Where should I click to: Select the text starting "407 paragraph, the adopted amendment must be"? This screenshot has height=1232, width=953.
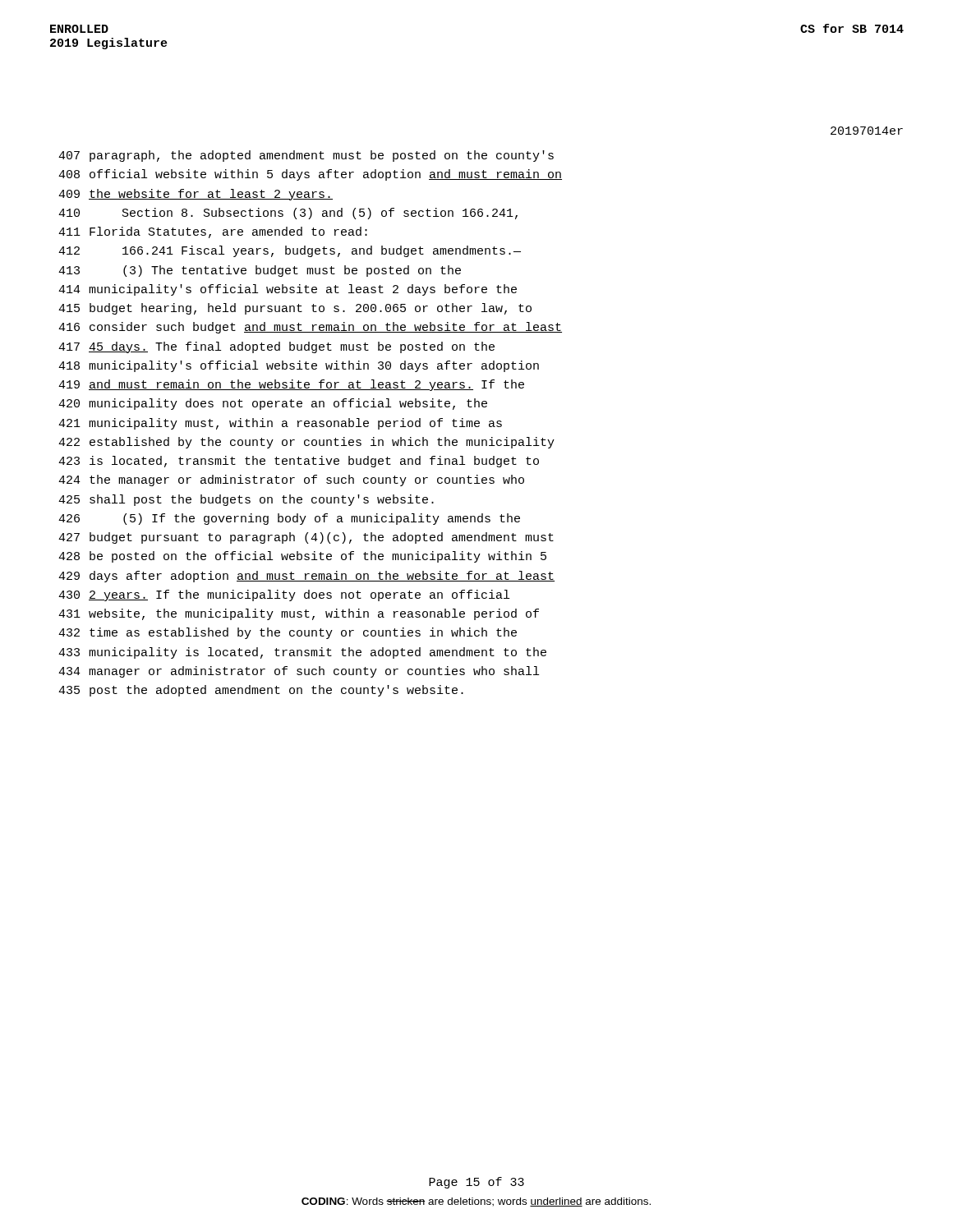[476, 424]
